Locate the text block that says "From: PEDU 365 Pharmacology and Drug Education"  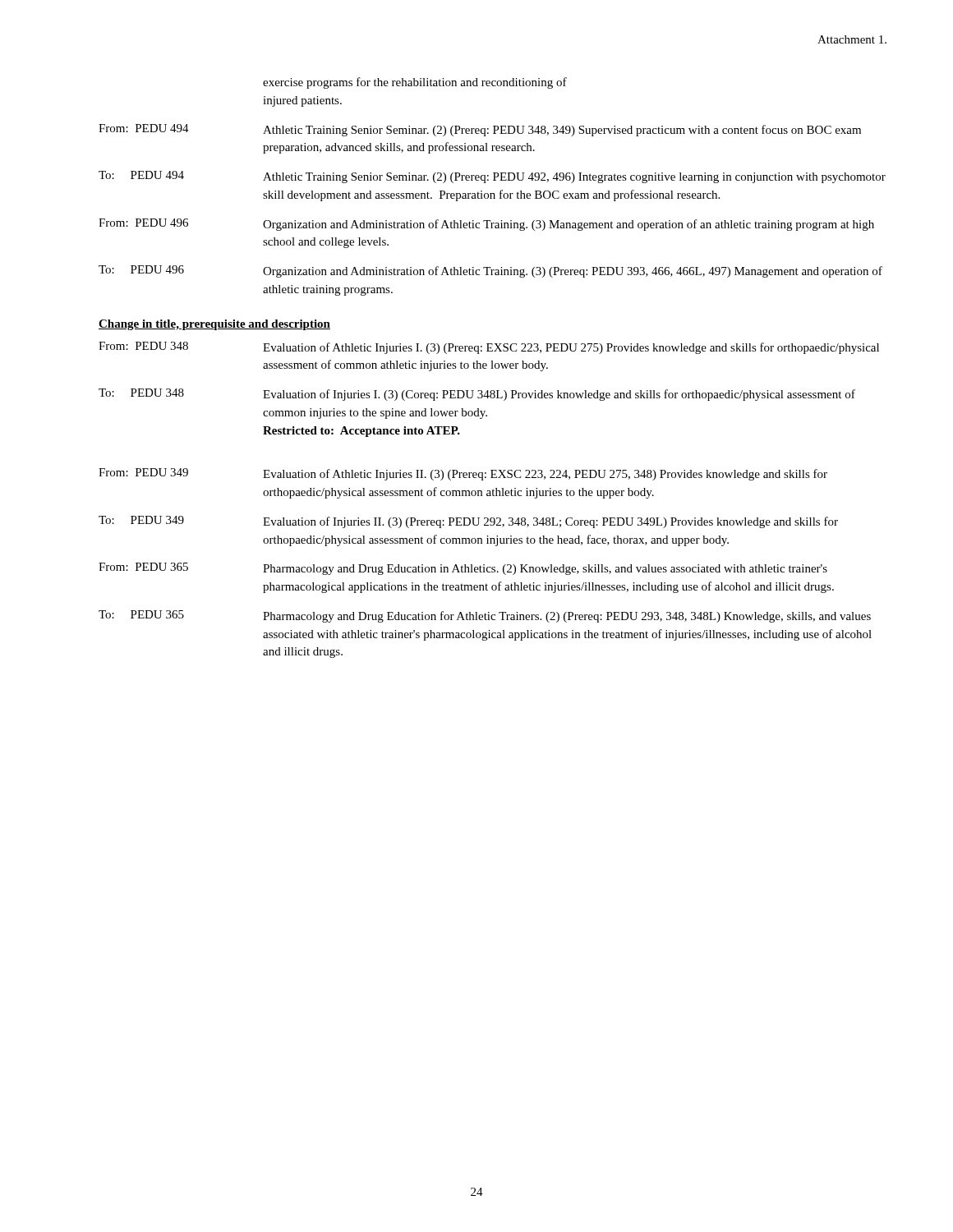click(493, 578)
